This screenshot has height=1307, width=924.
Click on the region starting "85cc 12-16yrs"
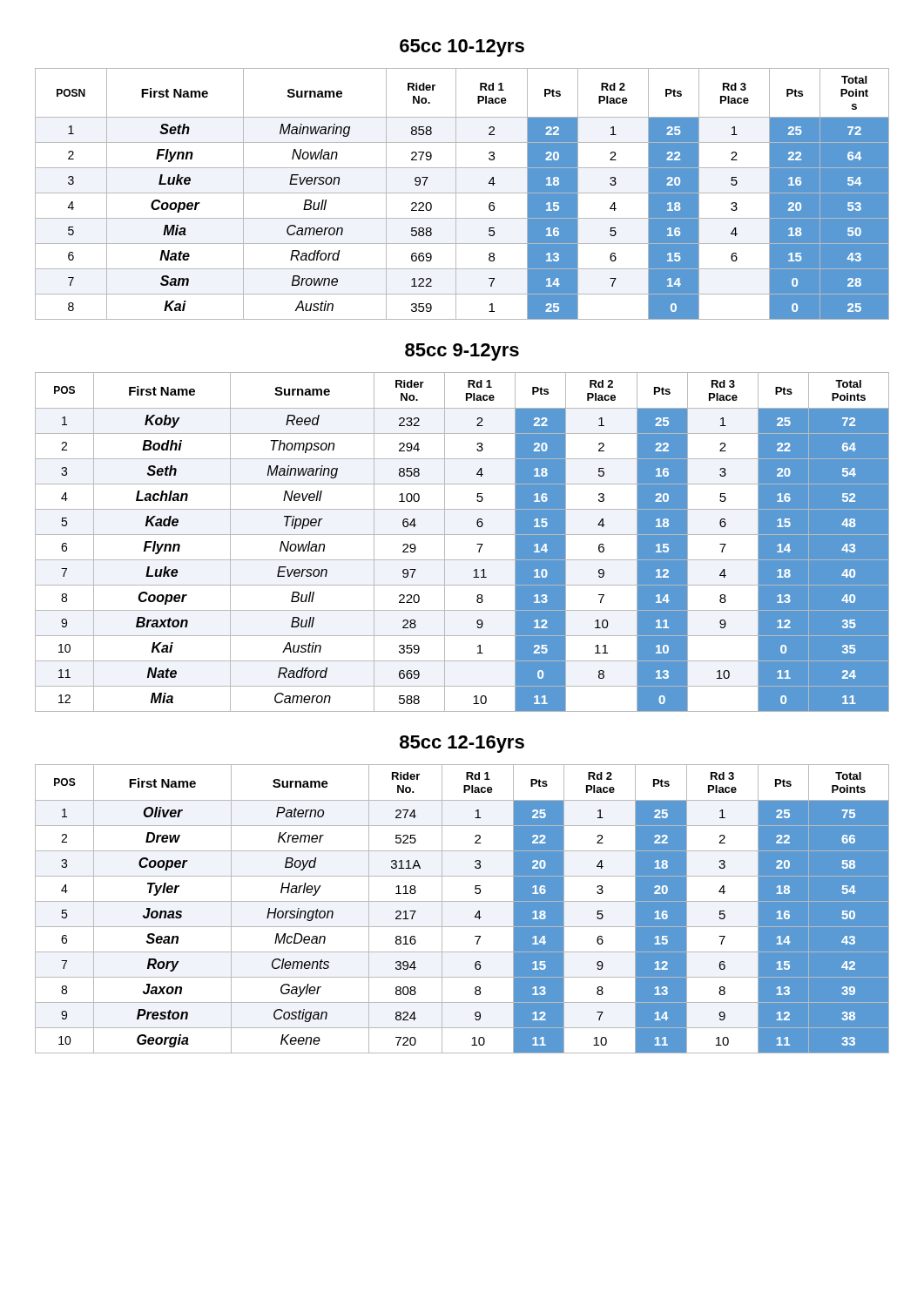tap(462, 742)
